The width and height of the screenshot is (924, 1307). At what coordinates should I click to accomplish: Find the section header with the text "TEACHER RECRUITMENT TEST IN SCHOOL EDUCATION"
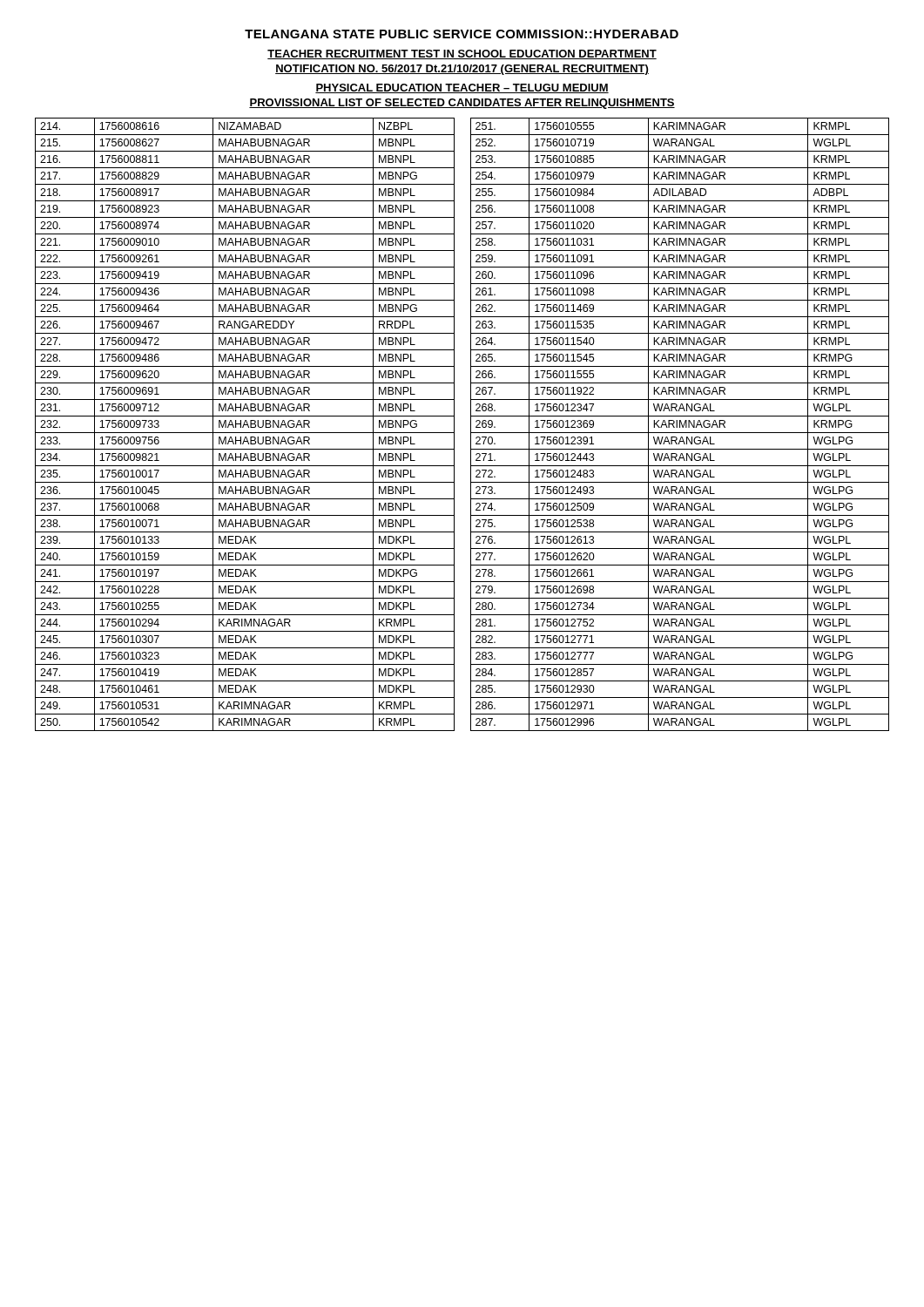click(x=462, y=54)
